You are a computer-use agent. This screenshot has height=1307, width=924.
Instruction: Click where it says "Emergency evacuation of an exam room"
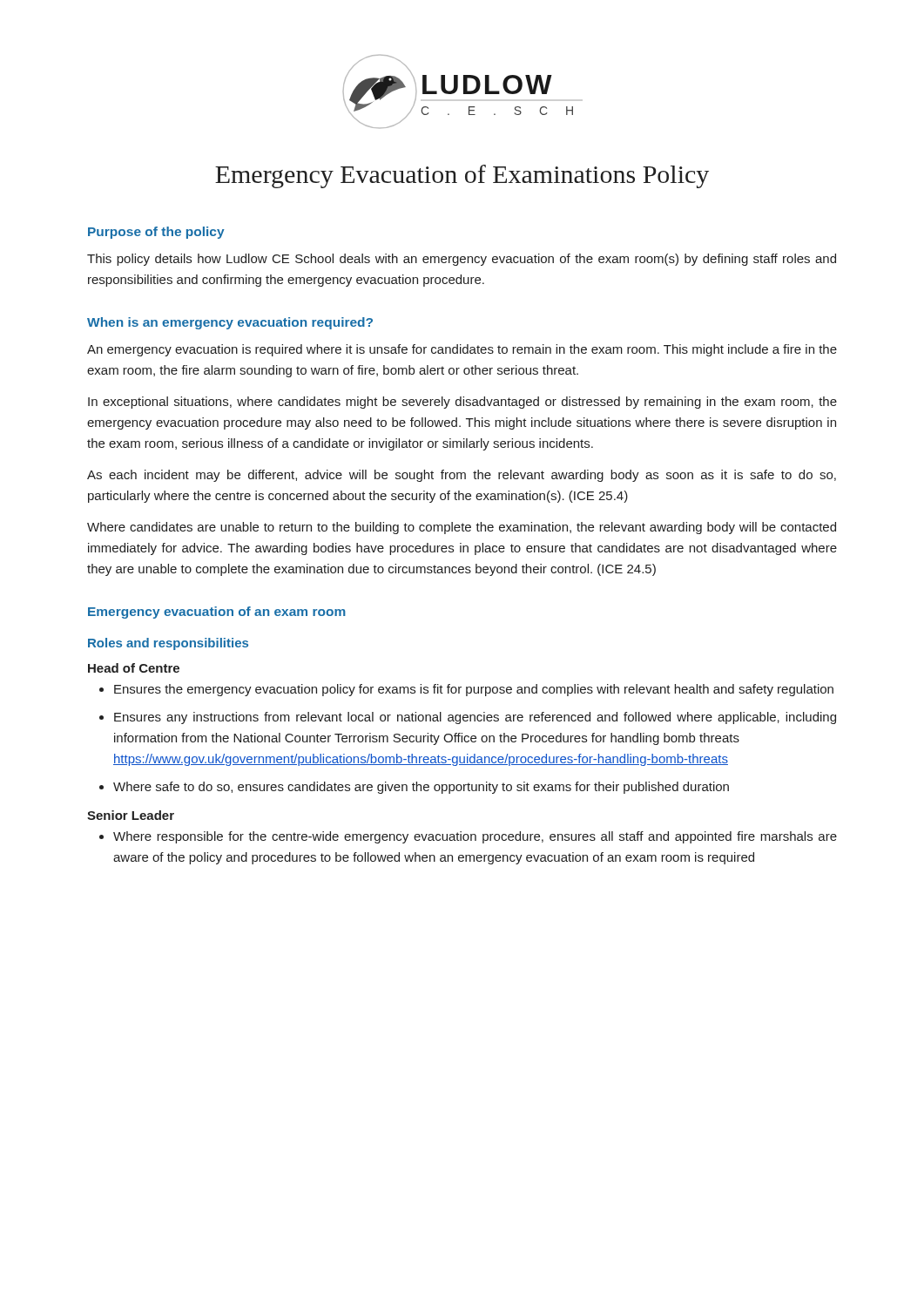tap(217, 611)
